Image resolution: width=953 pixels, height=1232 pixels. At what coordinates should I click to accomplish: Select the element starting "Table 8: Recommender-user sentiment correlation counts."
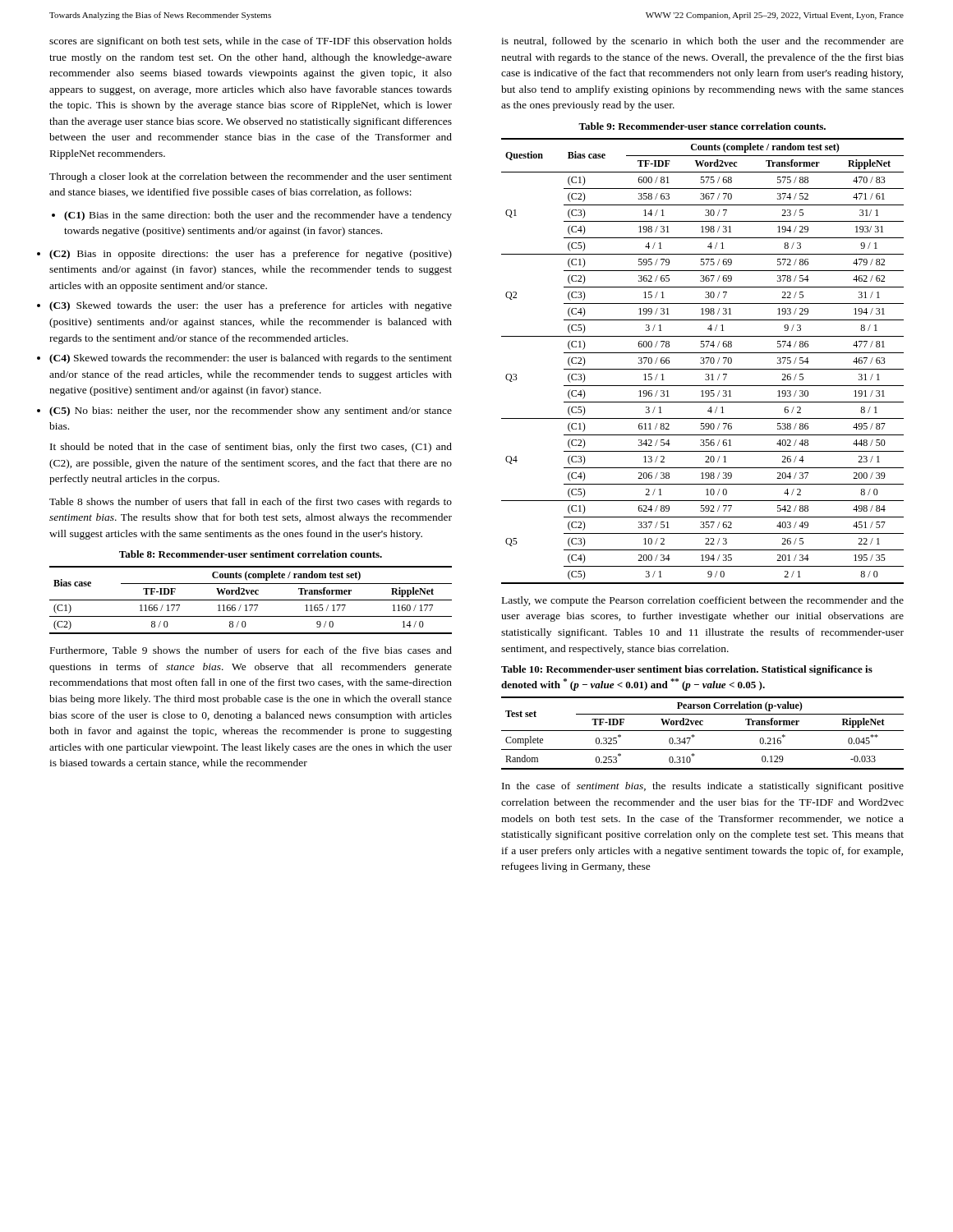251,554
